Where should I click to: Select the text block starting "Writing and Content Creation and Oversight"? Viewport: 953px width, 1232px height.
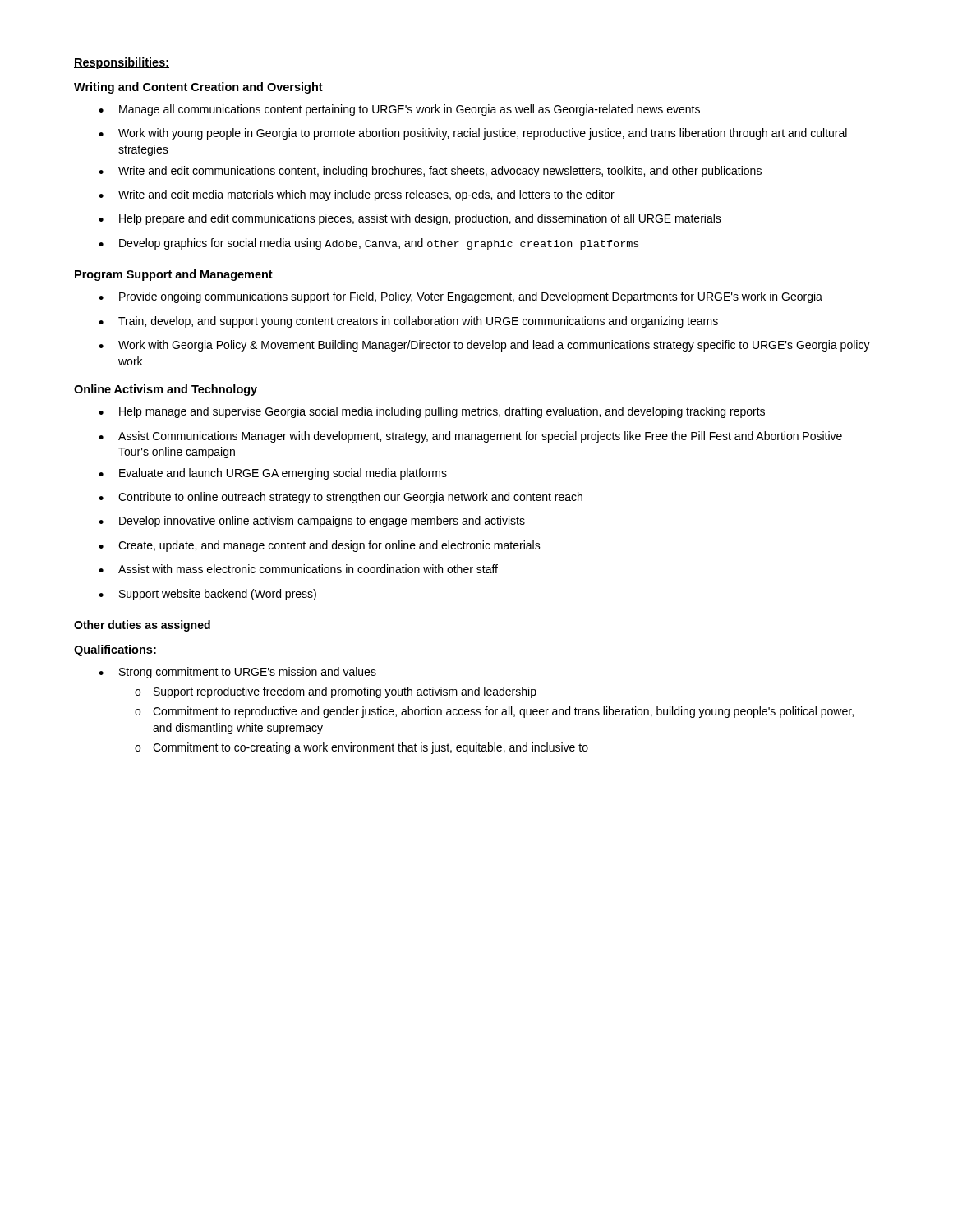tap(198, 87)
